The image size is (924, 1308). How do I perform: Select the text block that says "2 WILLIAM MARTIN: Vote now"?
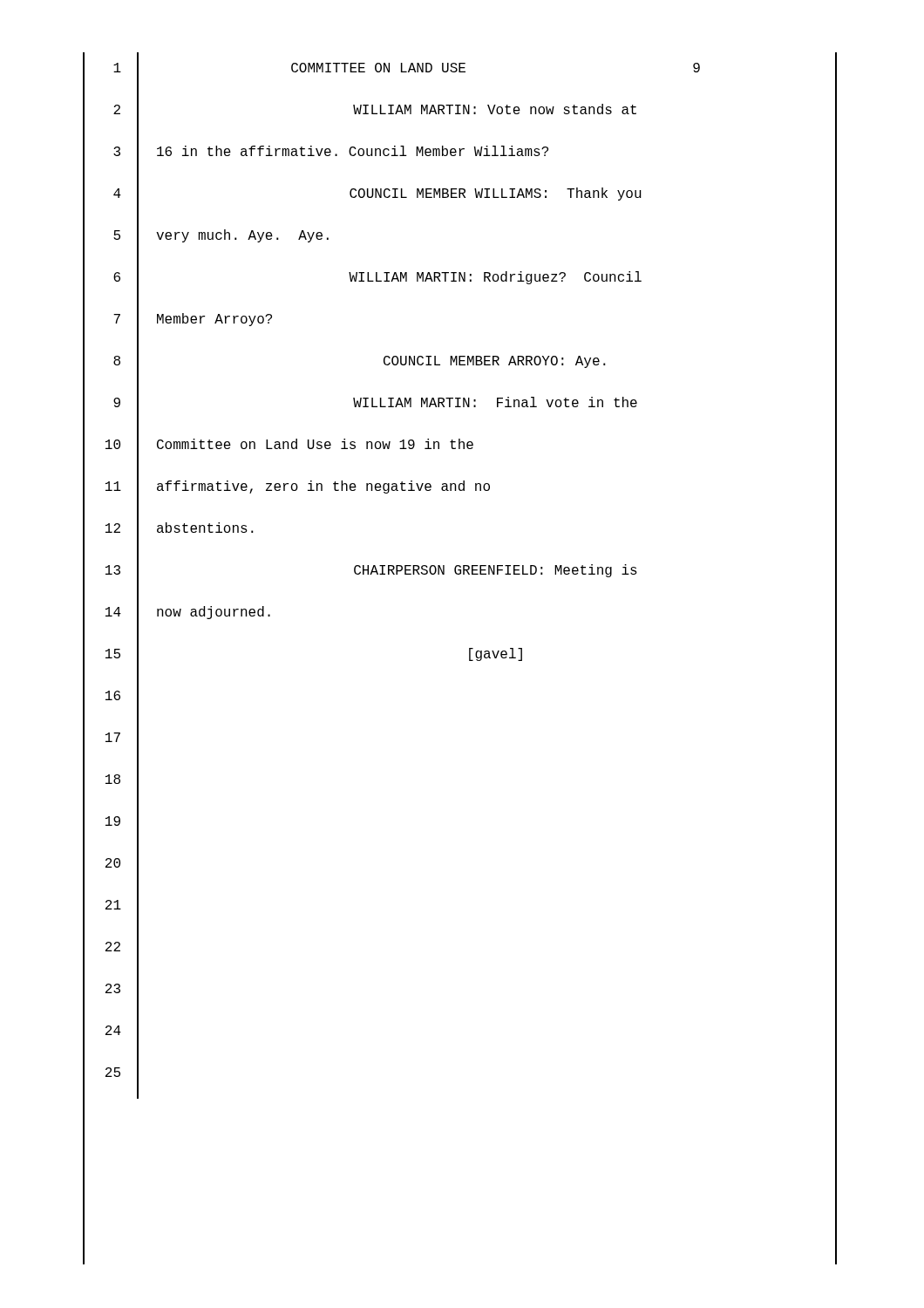(460, 115)
